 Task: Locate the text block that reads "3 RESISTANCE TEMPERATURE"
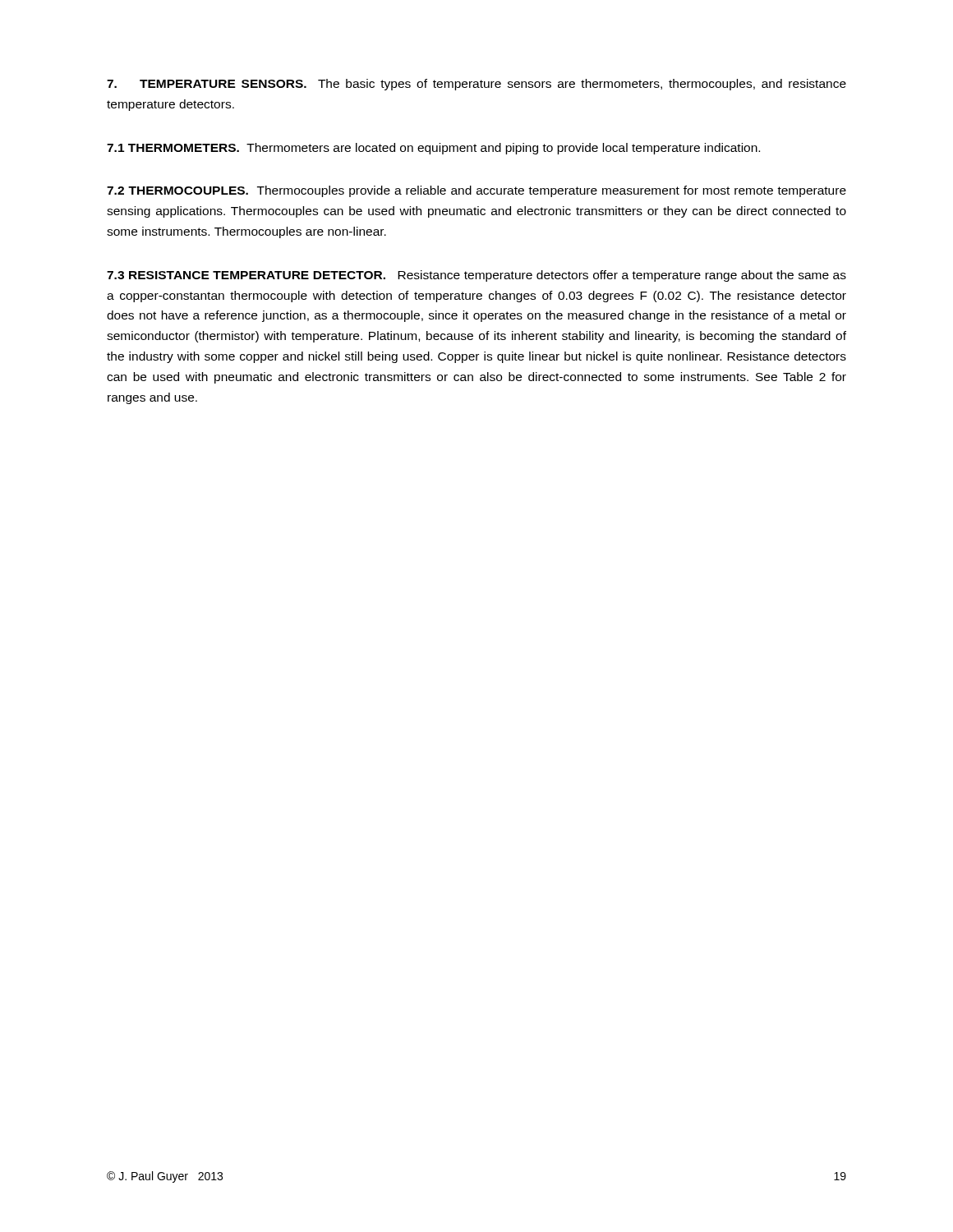tap(476, 336)
